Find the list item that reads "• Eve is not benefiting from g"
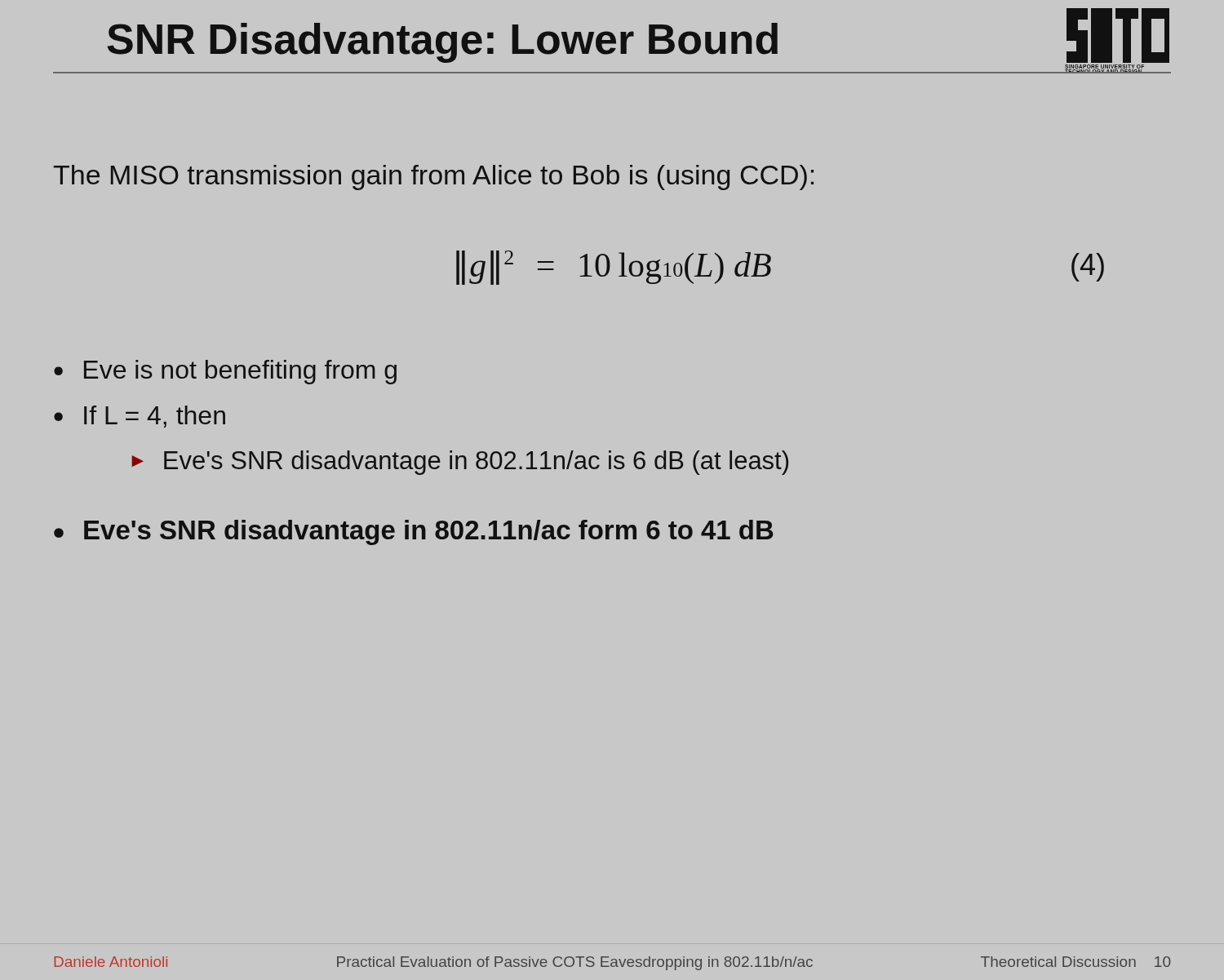Image resolution: width=1224 pixels, height=980 pixels. point(226,372)
